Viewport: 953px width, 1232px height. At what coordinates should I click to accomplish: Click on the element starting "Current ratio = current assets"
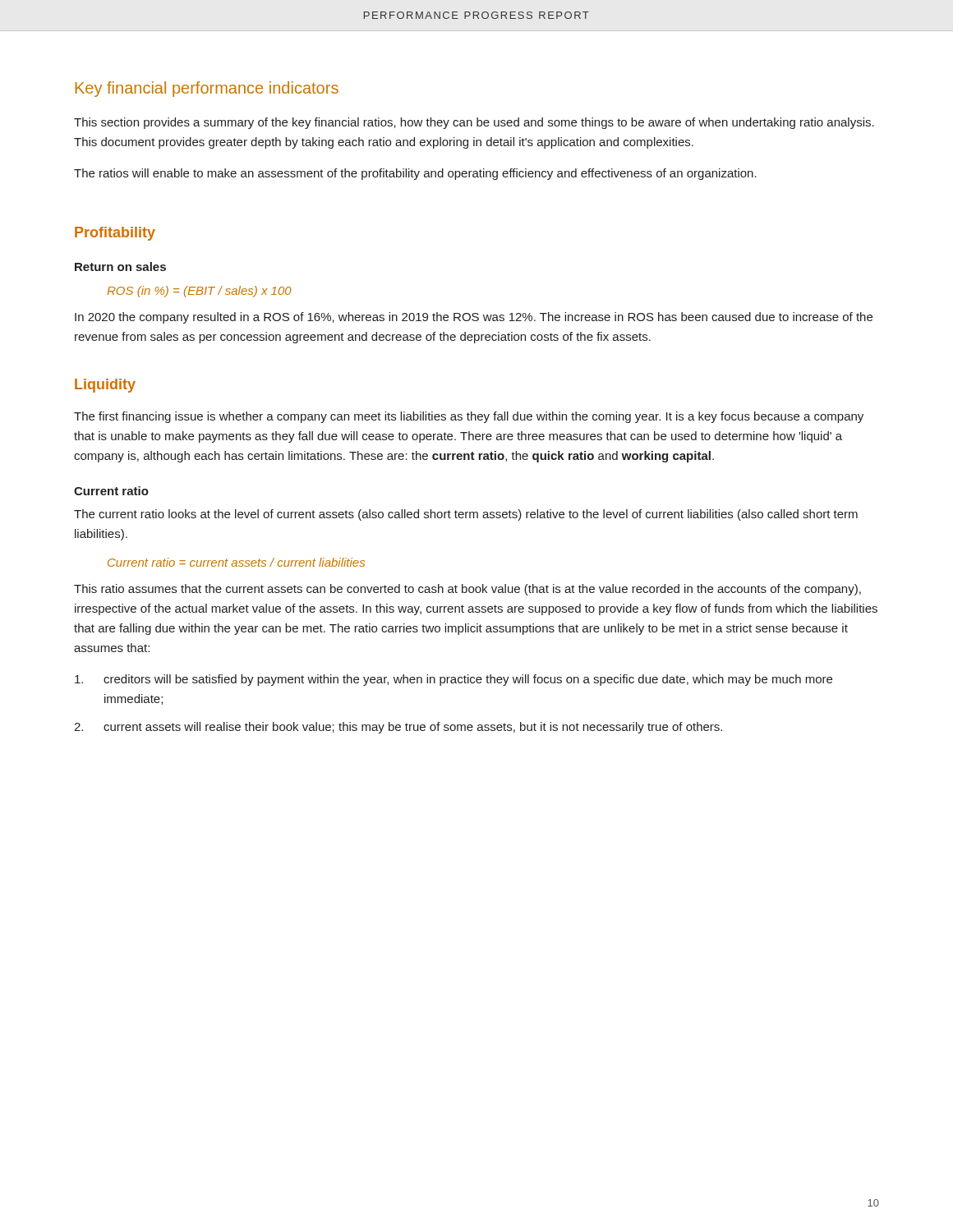(x=236, y=562)
